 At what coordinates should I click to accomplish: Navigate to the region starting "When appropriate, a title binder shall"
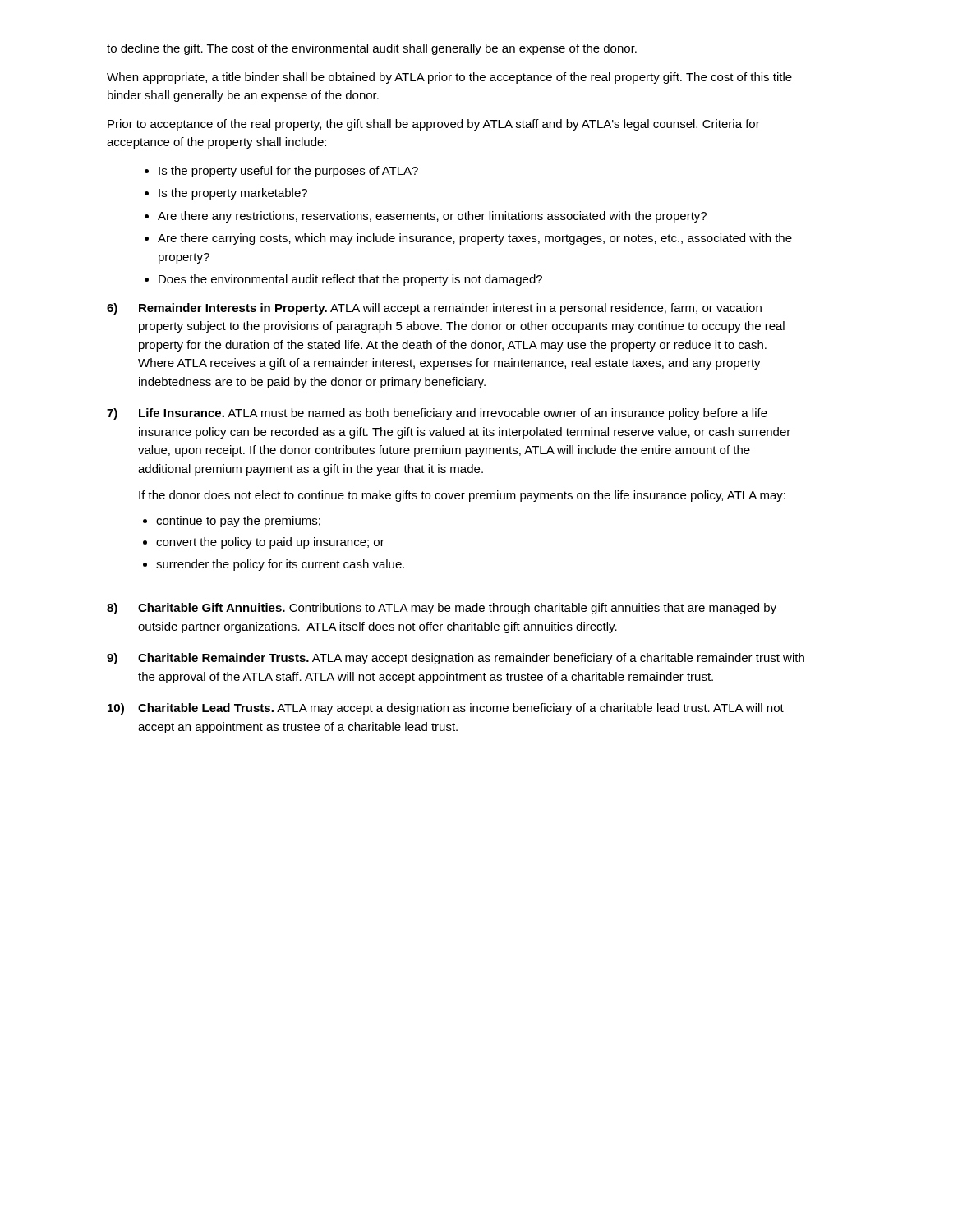pos(449,86)
